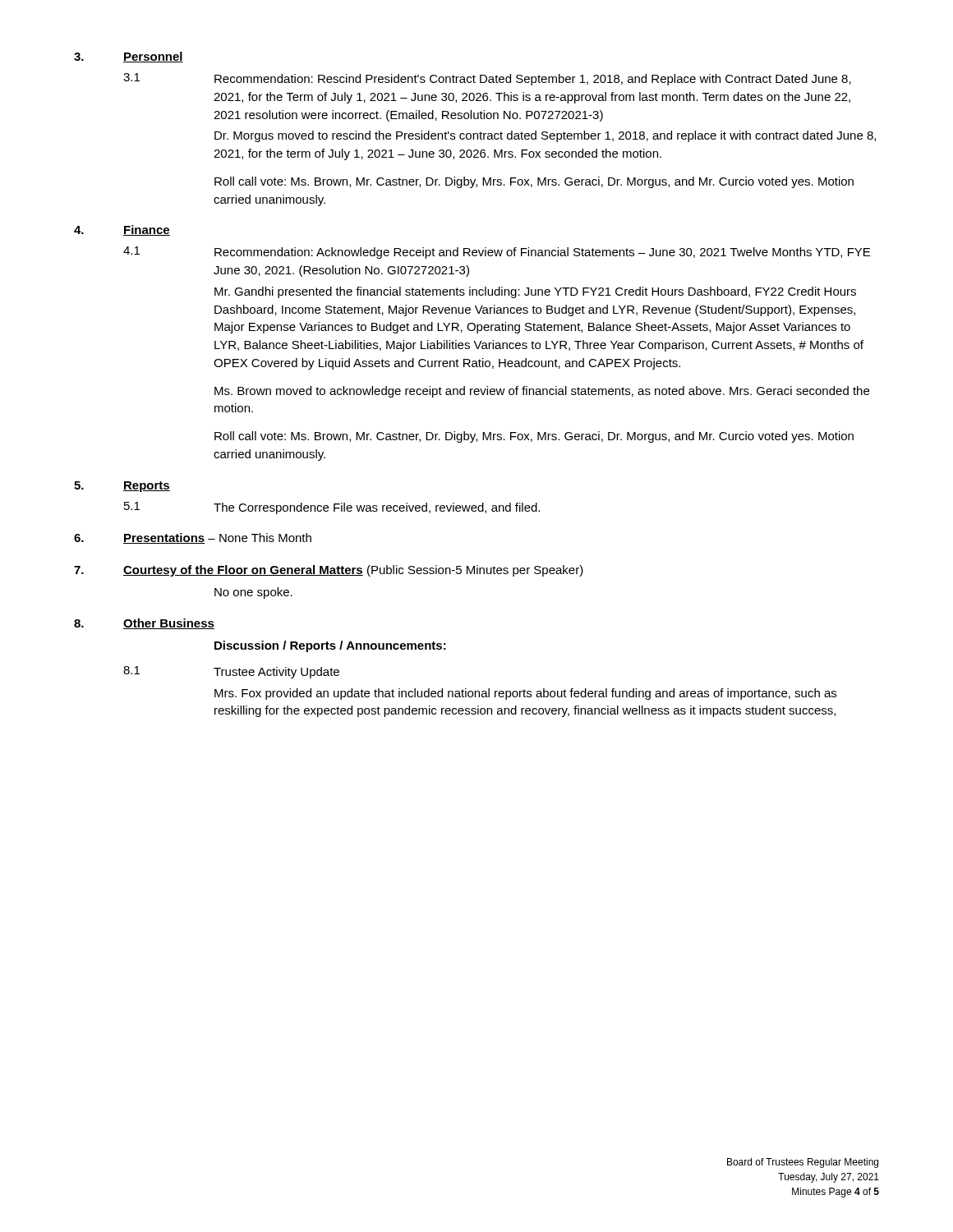Image resolution: width=953 pixels, height=1232 pixels.
Task: Click on the section header with the text "8. Other Business"
Action: coord(144,623)
